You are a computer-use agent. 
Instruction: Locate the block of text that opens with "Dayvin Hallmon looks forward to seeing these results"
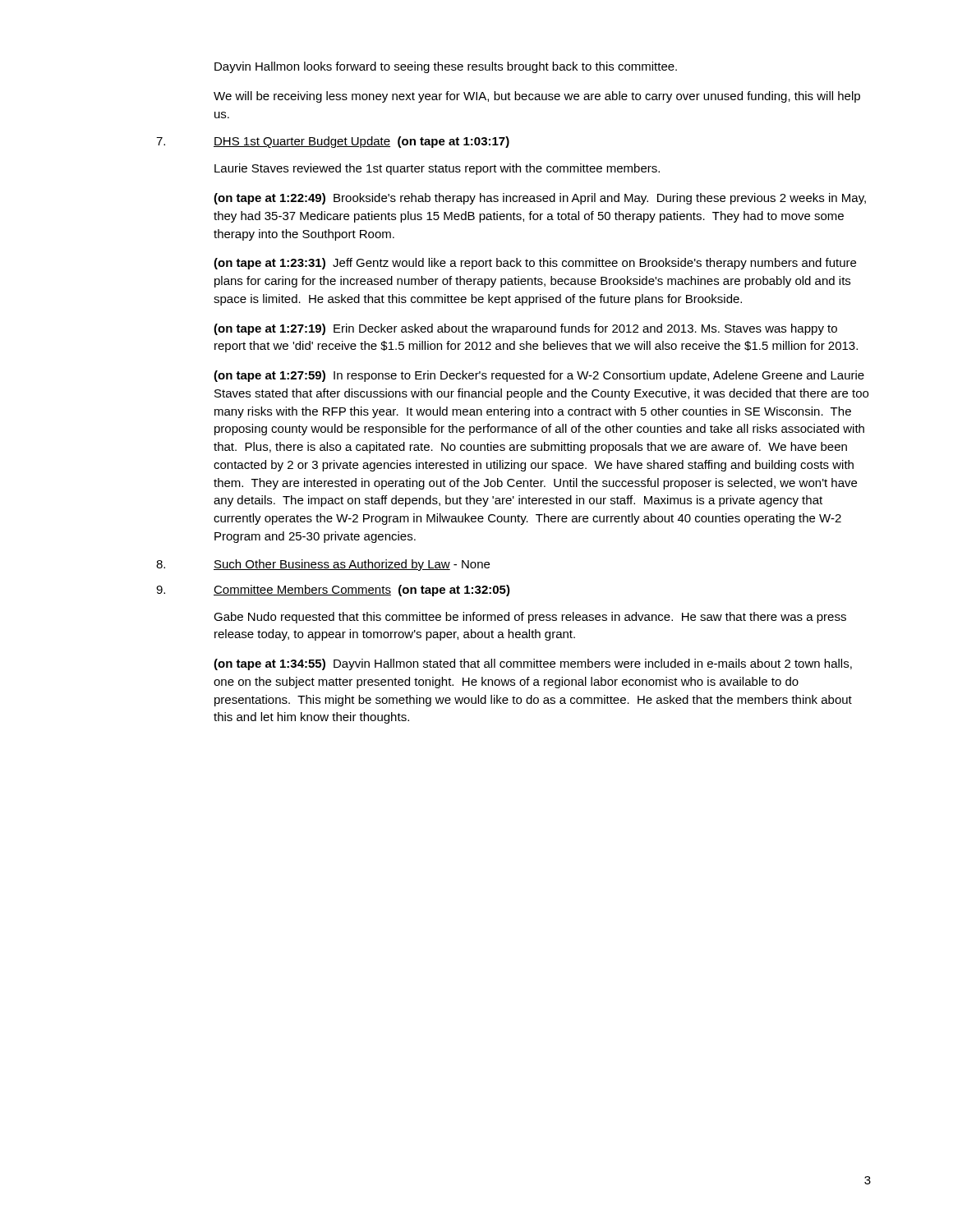coord(446,66)
